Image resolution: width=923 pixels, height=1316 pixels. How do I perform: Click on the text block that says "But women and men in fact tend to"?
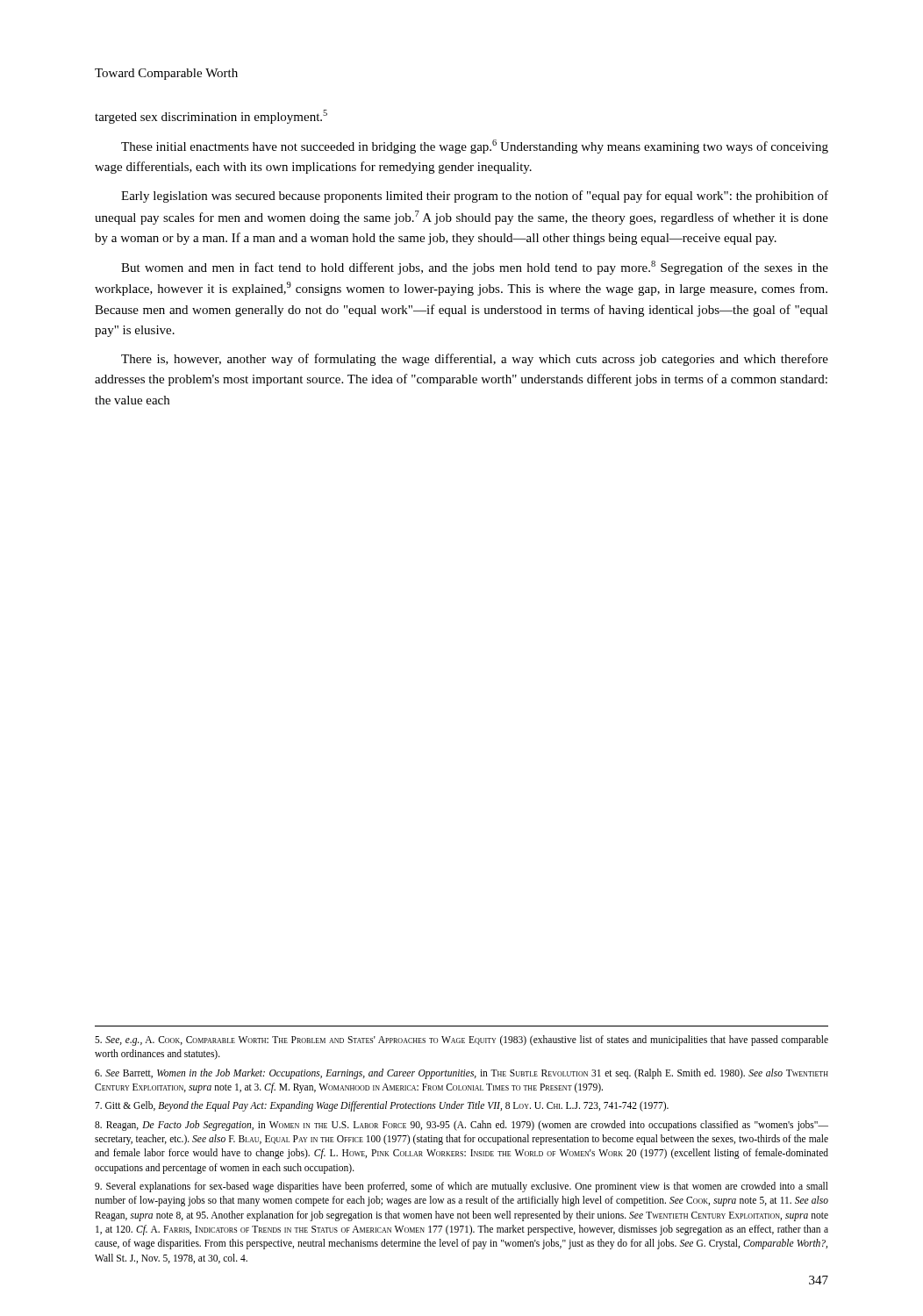(x=462, y=299)
